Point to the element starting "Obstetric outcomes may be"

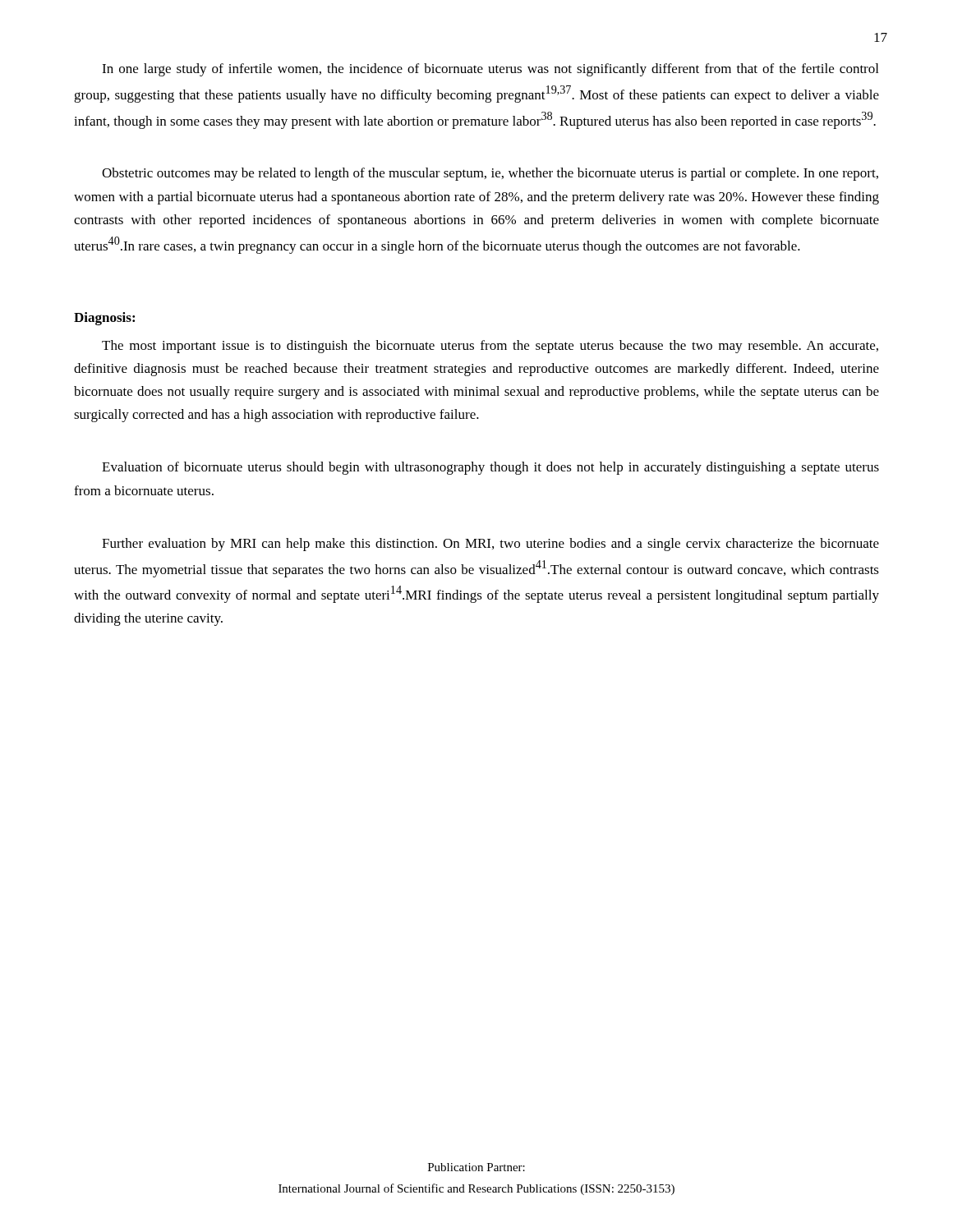pyautogui.click(x=476, y=209)
